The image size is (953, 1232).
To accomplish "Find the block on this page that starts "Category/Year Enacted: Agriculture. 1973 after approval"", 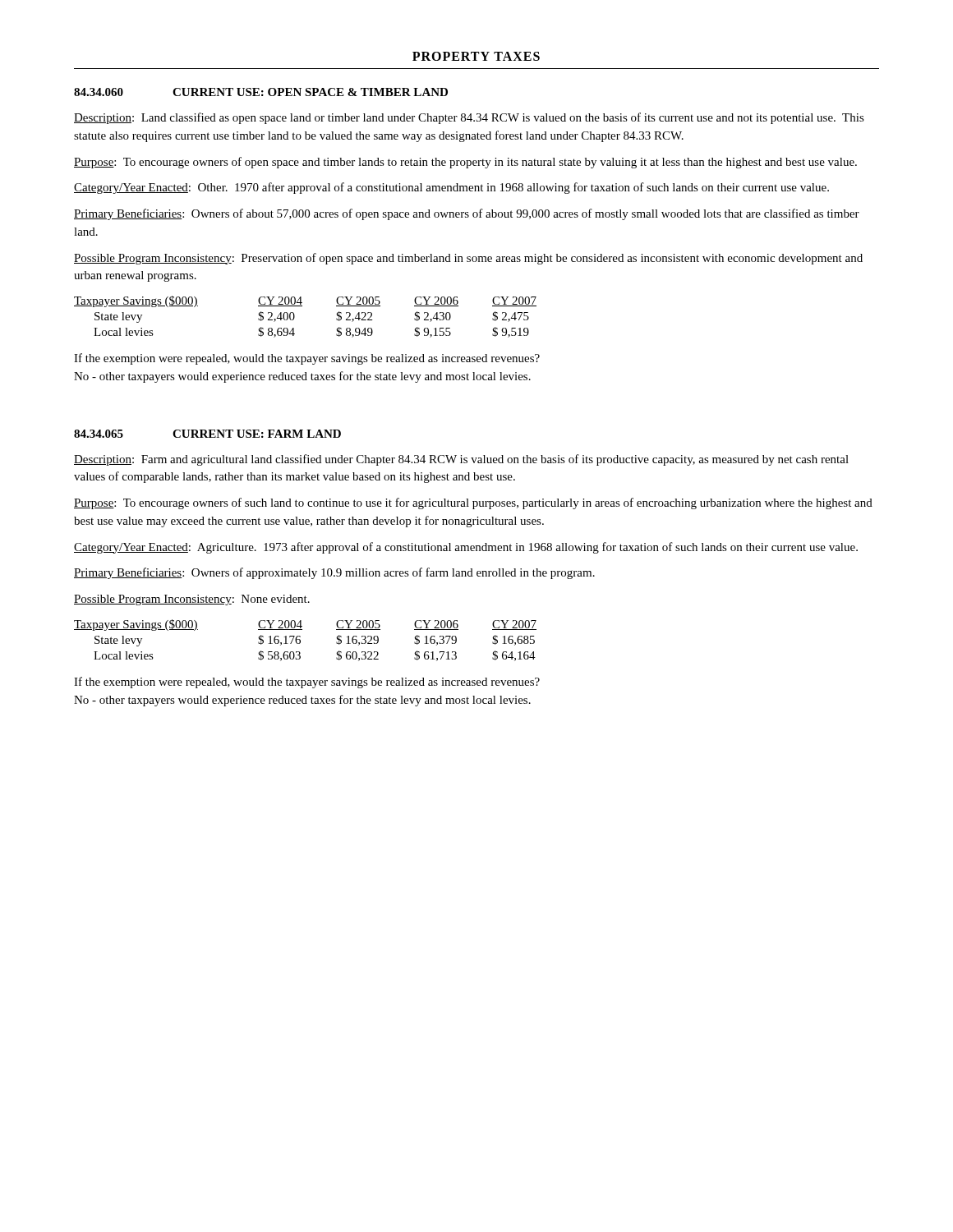I will pos(466,547).
